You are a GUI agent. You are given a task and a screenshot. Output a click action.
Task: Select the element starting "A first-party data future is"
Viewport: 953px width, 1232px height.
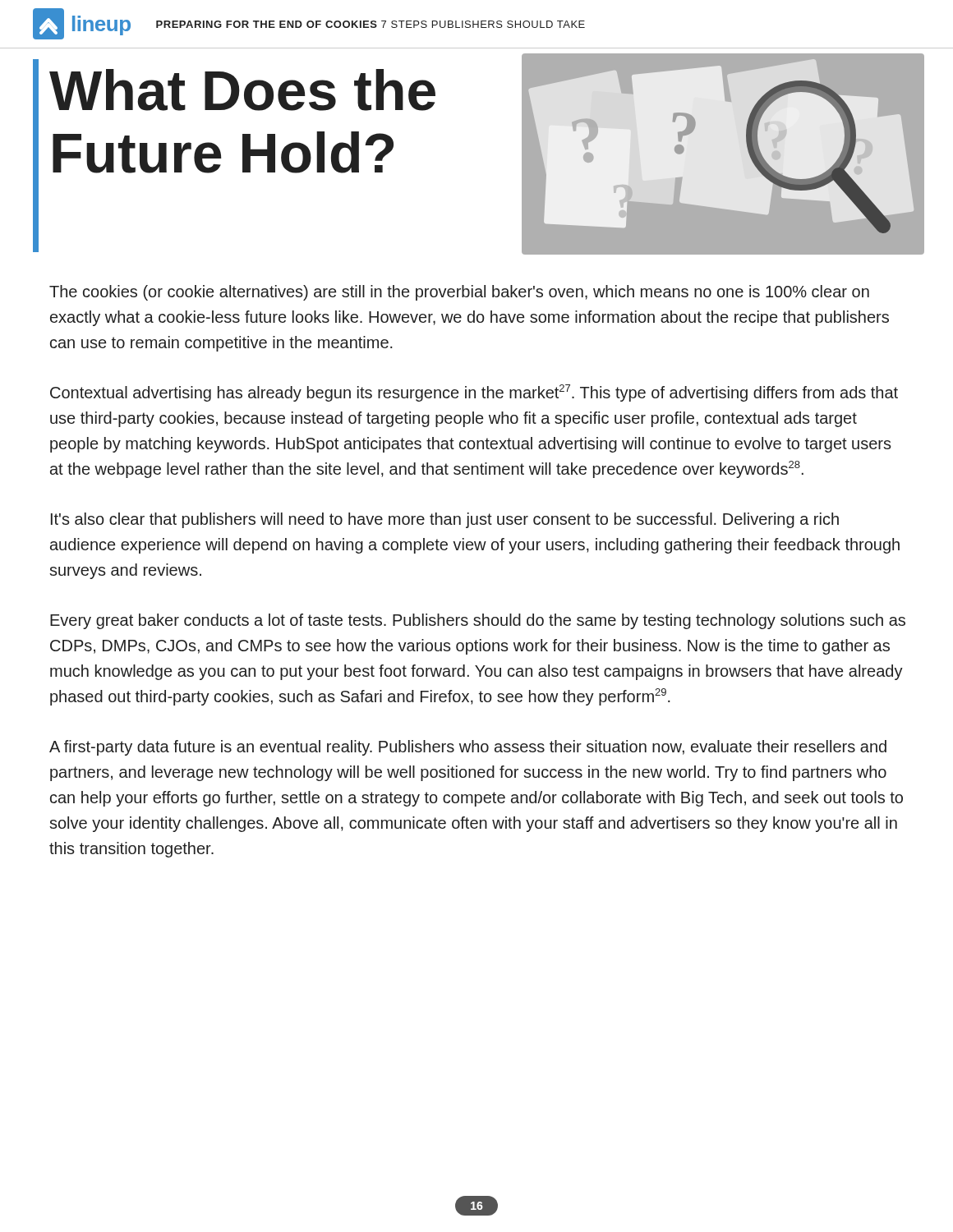476,798
